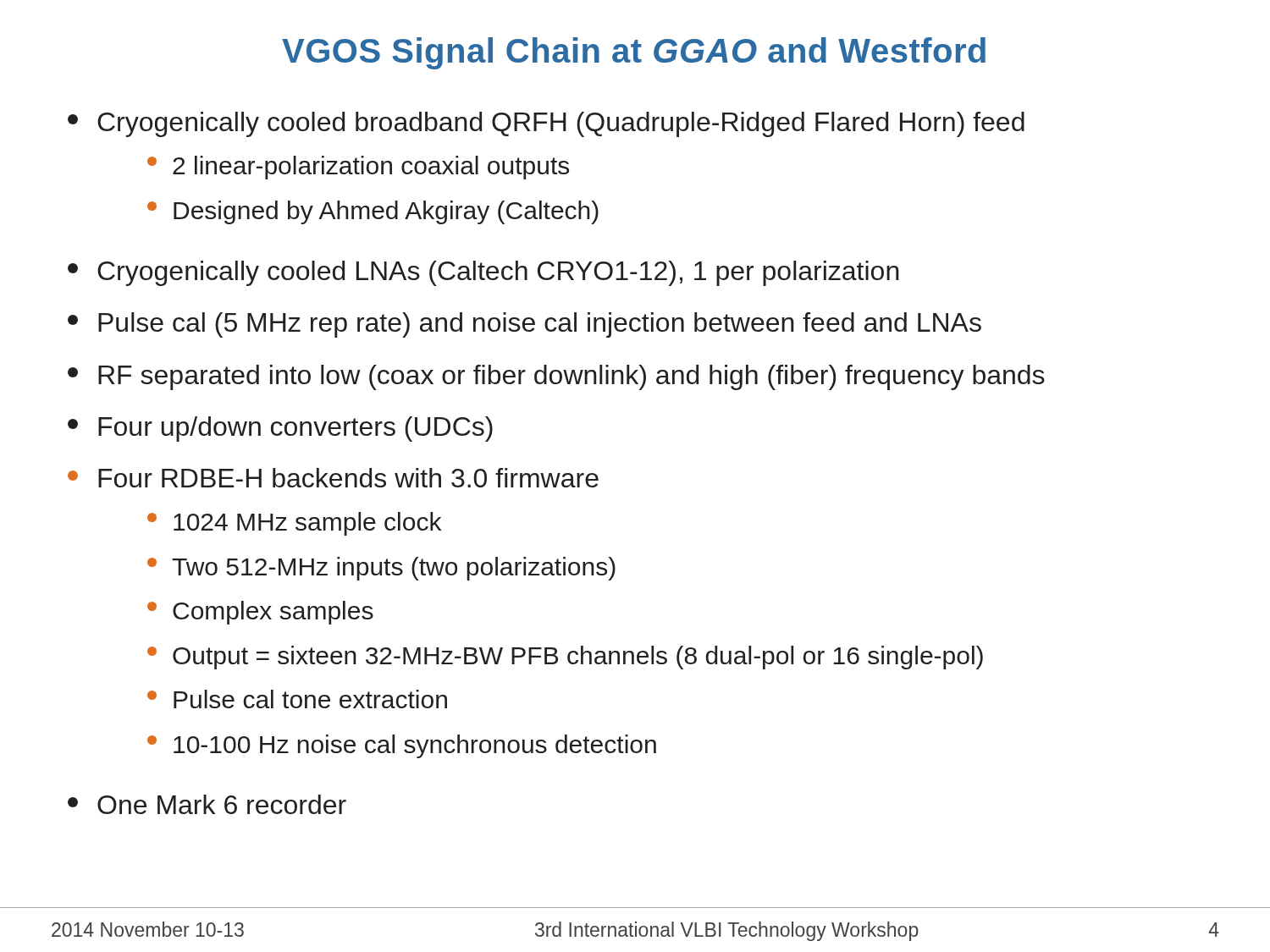Find "Cryogenically cooled LNAs (Caltech CRYO1-12), 1 per polarization" on this page

click(484, 271)
